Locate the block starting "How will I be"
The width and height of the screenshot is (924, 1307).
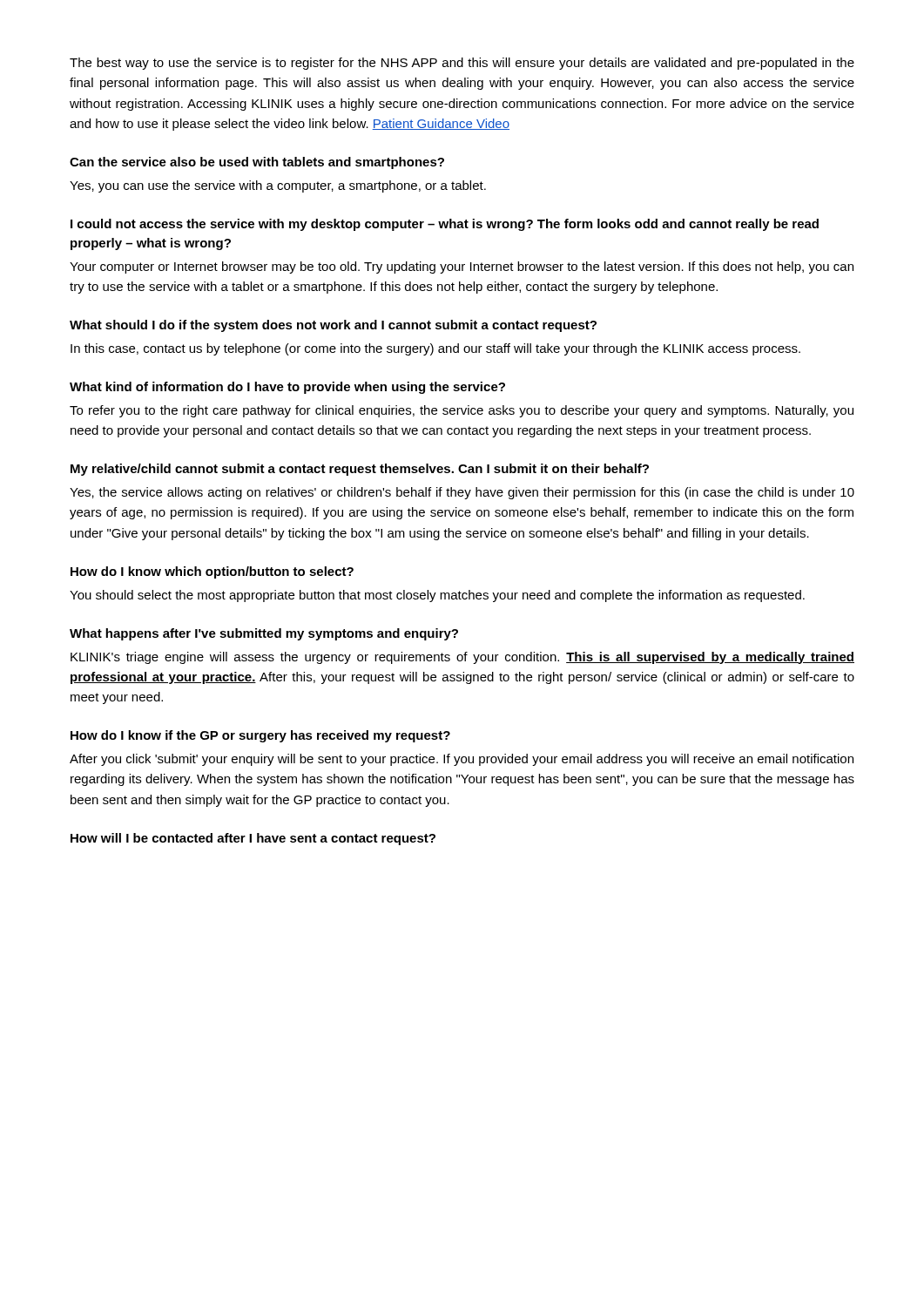[x=253, y=838]
